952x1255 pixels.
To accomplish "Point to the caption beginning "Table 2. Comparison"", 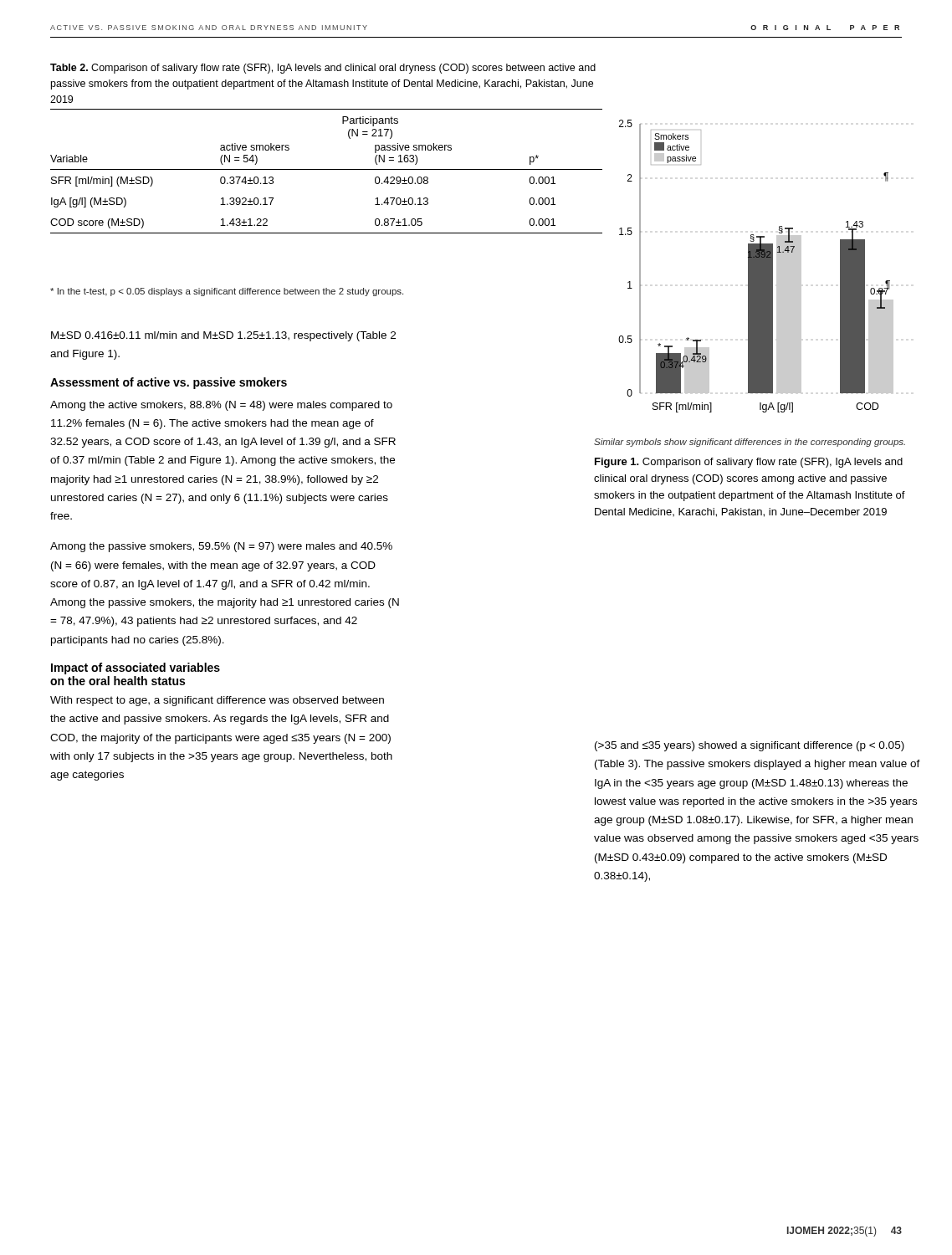I will [x=323, y=83].
